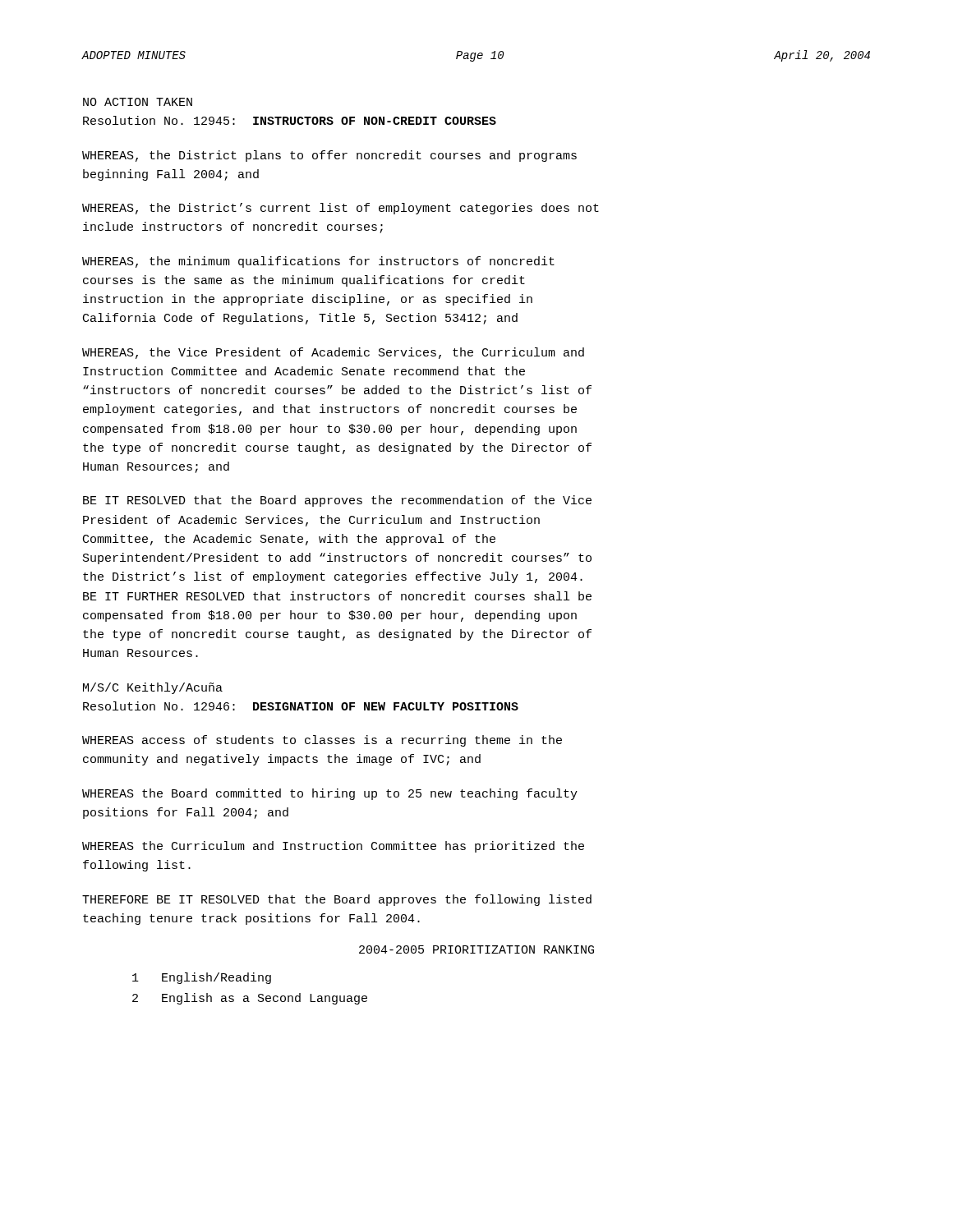
Task: Click the passage that begins "WHEREAS access of students to"
Action: click(322, 751)
